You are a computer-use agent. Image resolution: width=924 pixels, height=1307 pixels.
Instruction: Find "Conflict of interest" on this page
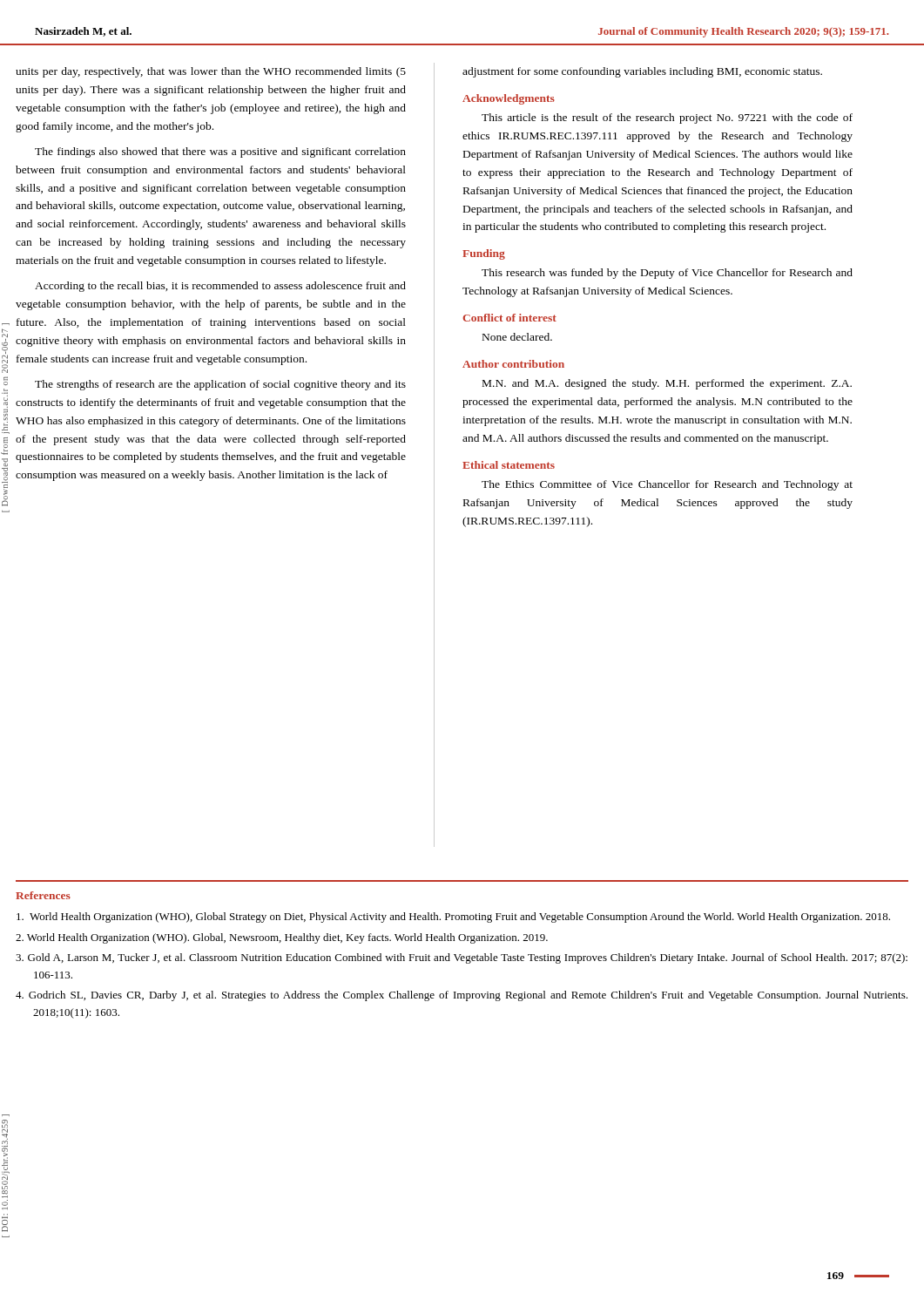509,318
